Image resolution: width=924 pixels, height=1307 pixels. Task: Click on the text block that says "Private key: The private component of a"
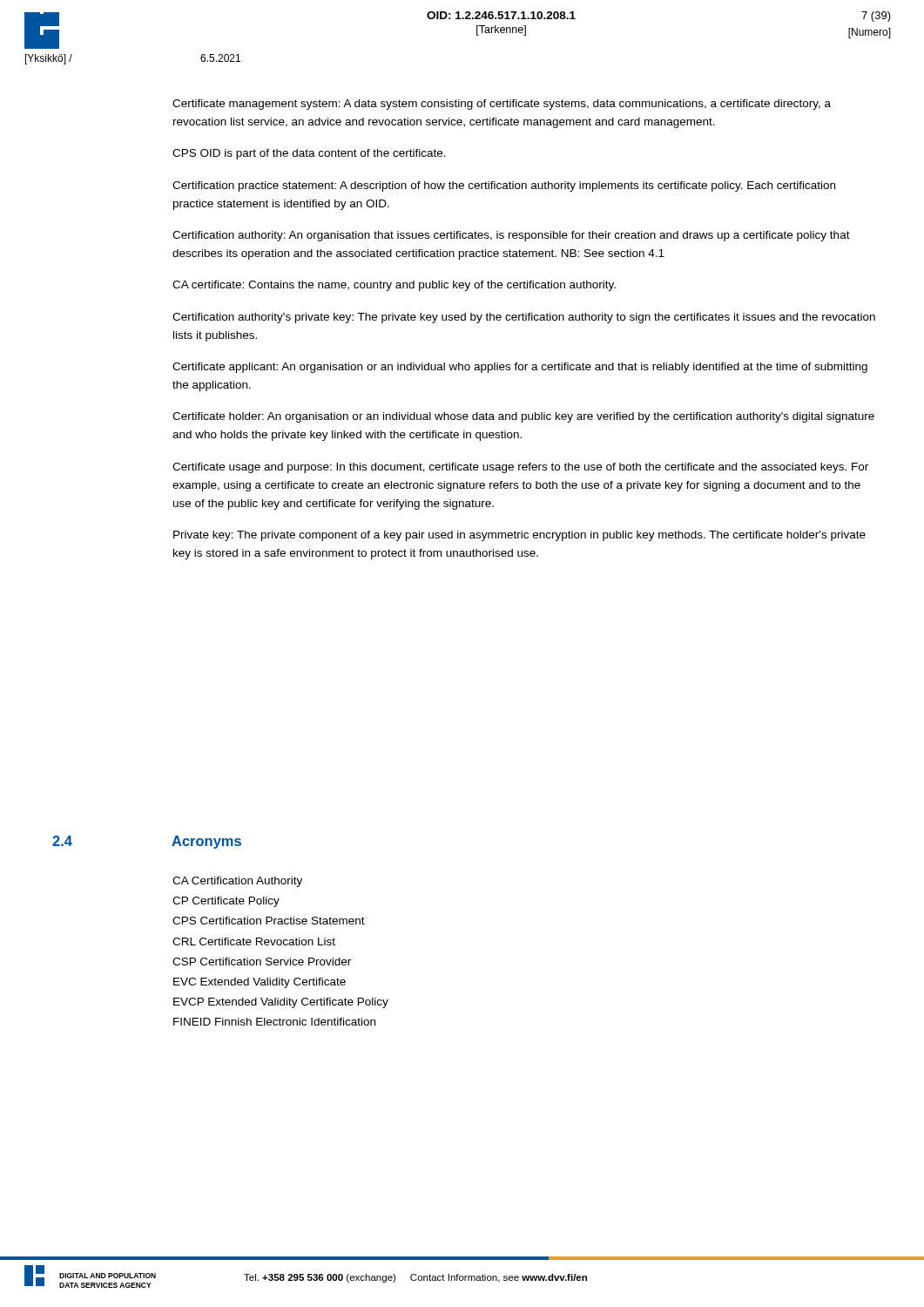pos(519,544)
